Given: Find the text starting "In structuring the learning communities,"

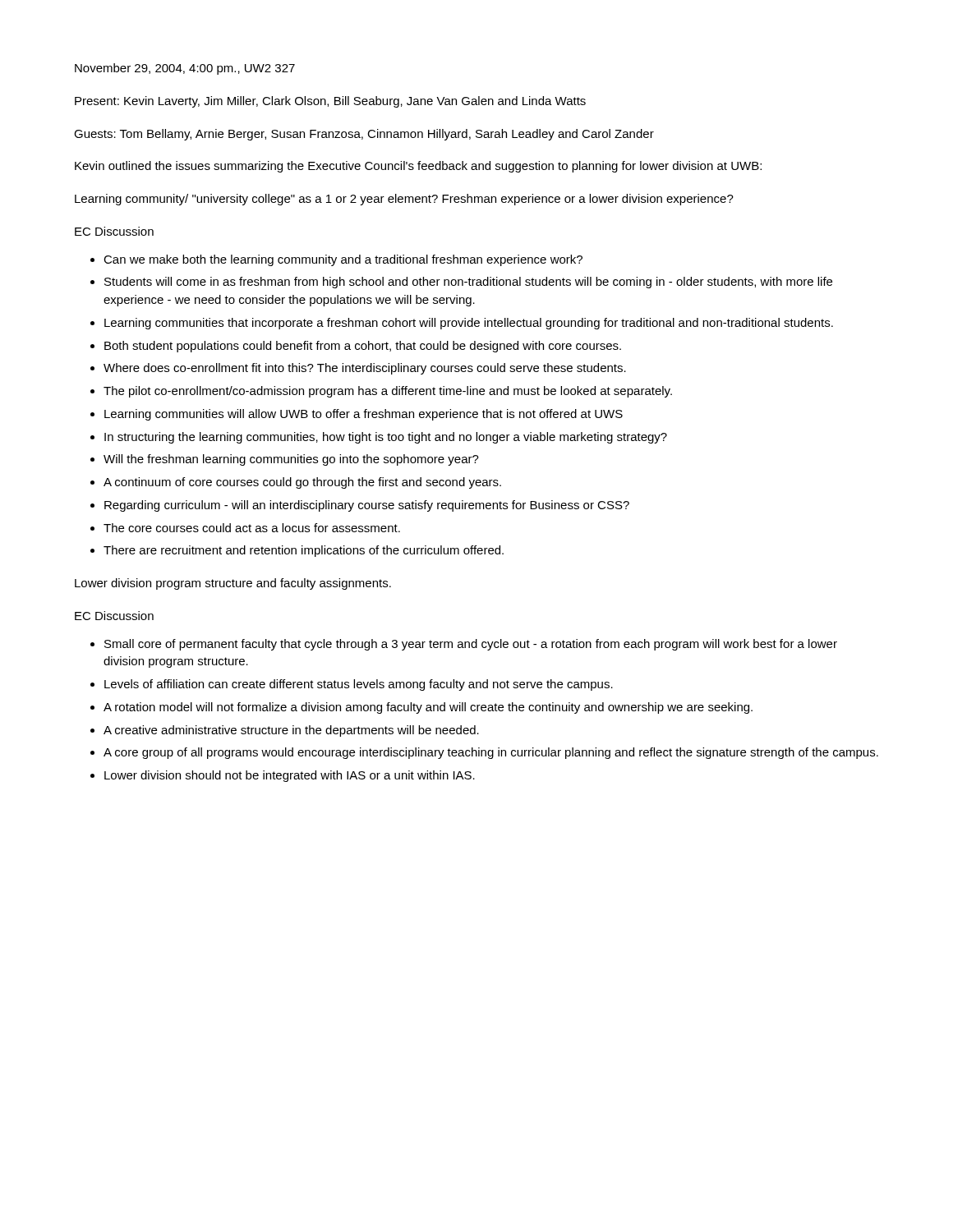Looking at the screenshot, I should coord(491,436).
